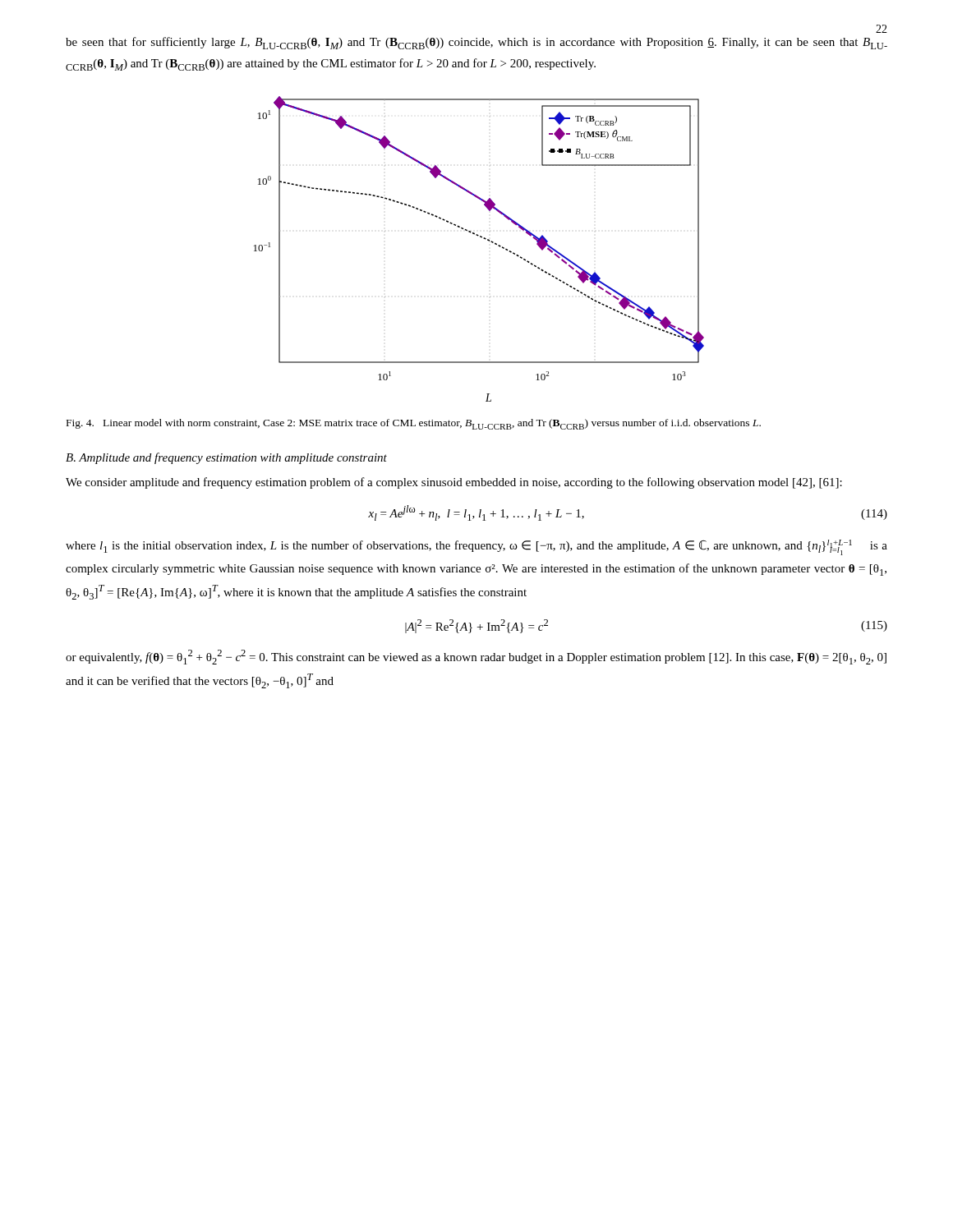Click on the text block that reads "or equivalently, f(θ) ="
The image size is (953, 1232).
[476, 670]
